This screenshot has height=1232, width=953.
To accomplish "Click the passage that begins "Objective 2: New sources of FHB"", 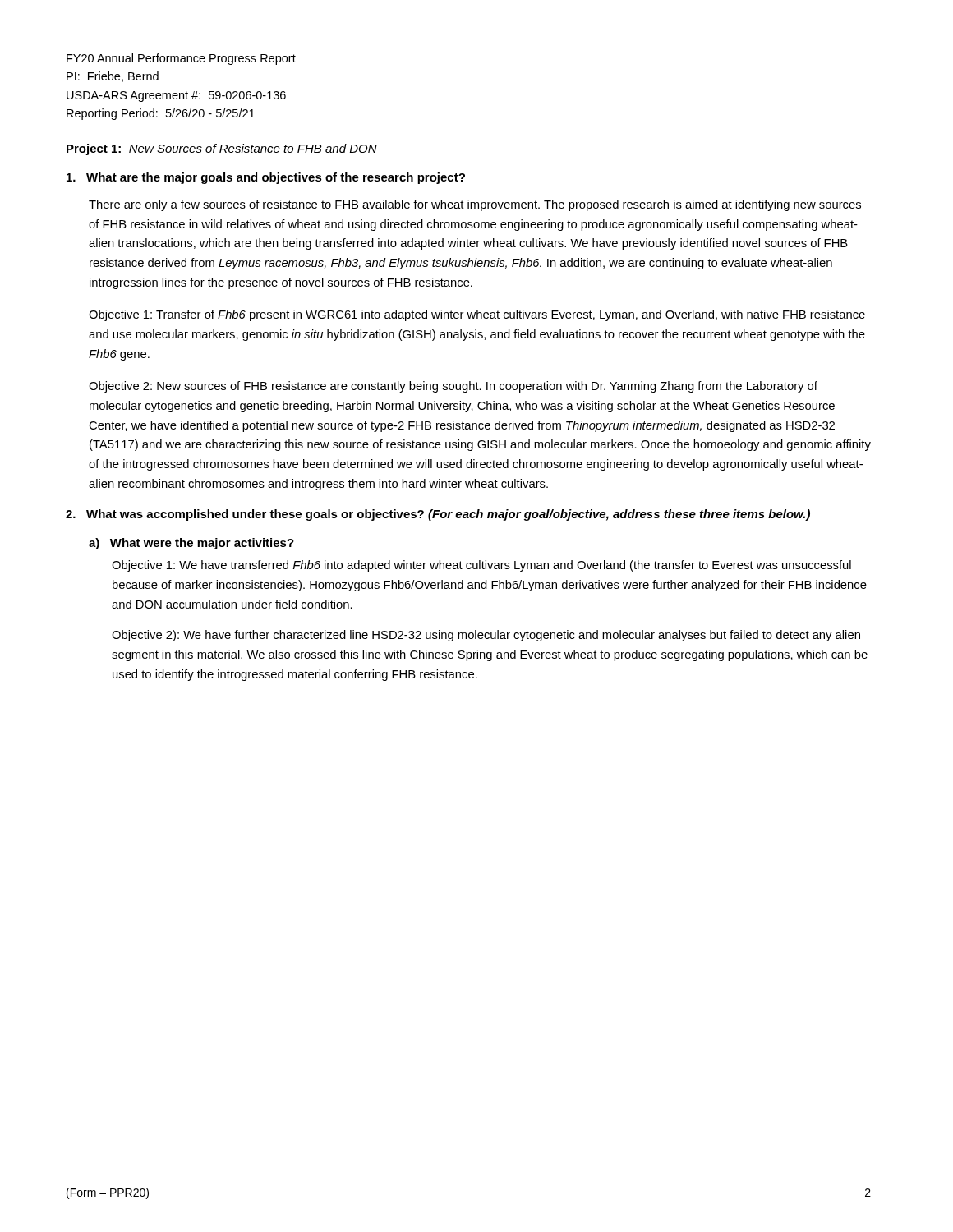I will point(480,435).
